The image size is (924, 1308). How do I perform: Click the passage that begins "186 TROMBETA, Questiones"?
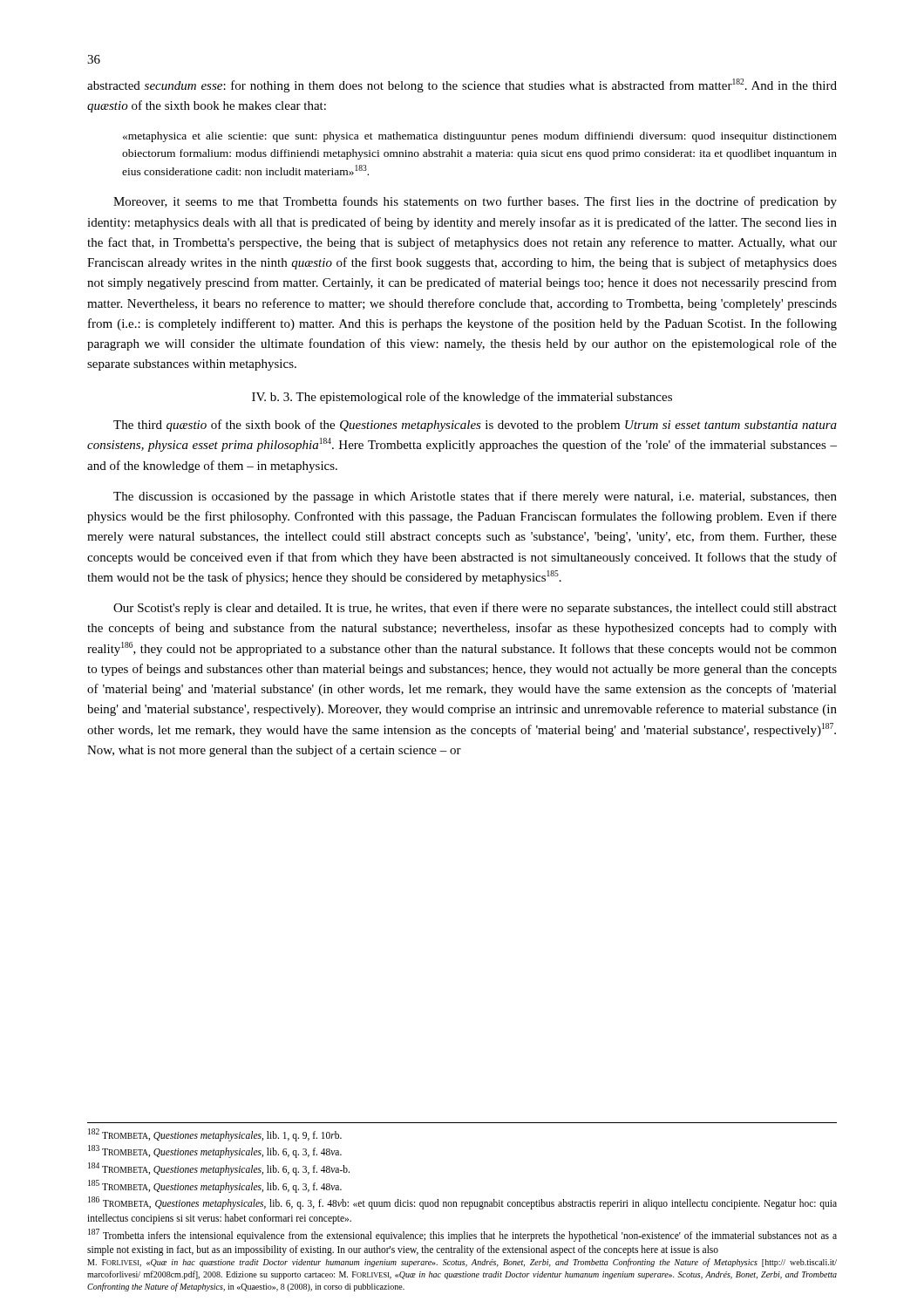pos(462,1210)
